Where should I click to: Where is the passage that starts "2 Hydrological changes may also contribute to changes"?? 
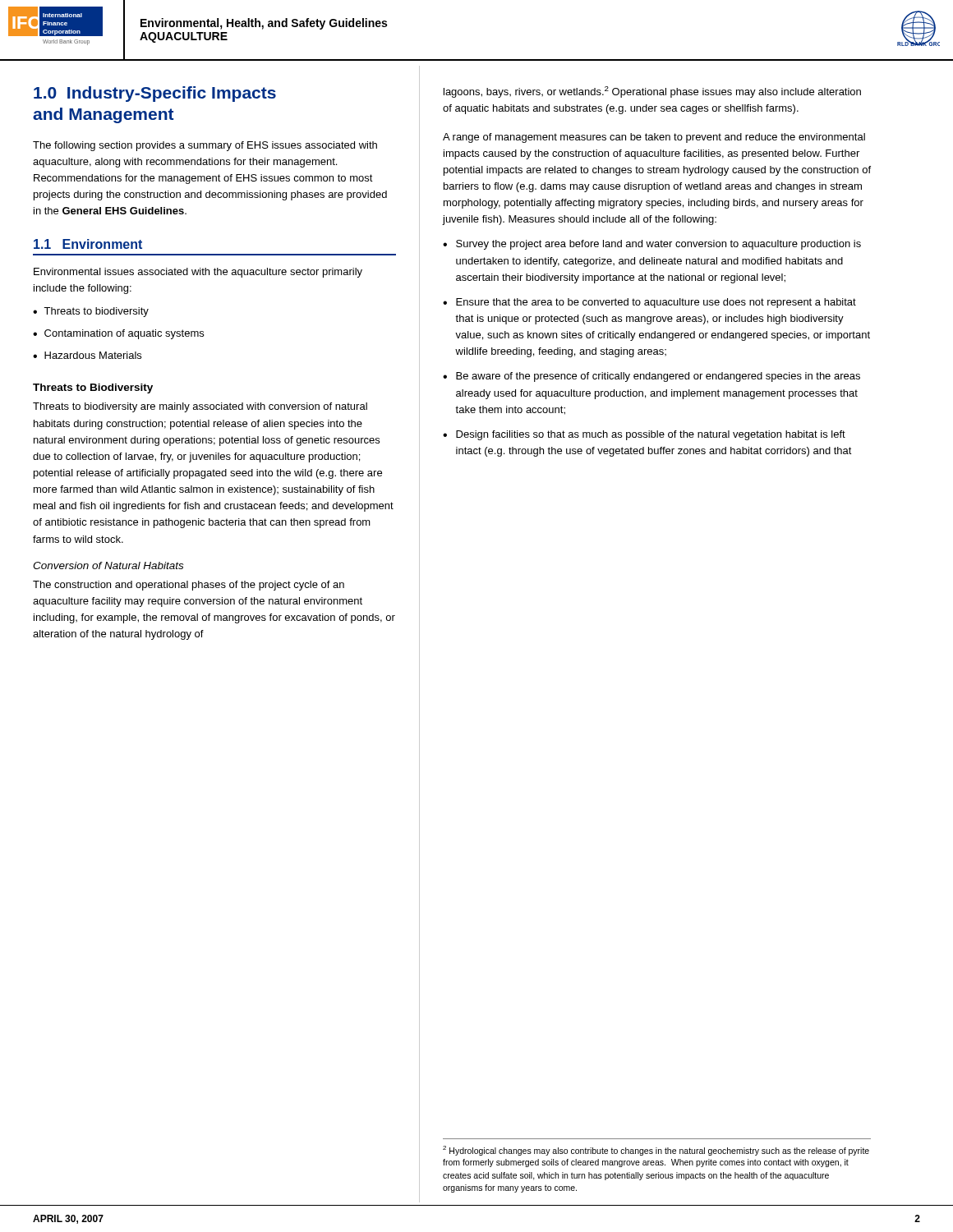(656, 1168)
